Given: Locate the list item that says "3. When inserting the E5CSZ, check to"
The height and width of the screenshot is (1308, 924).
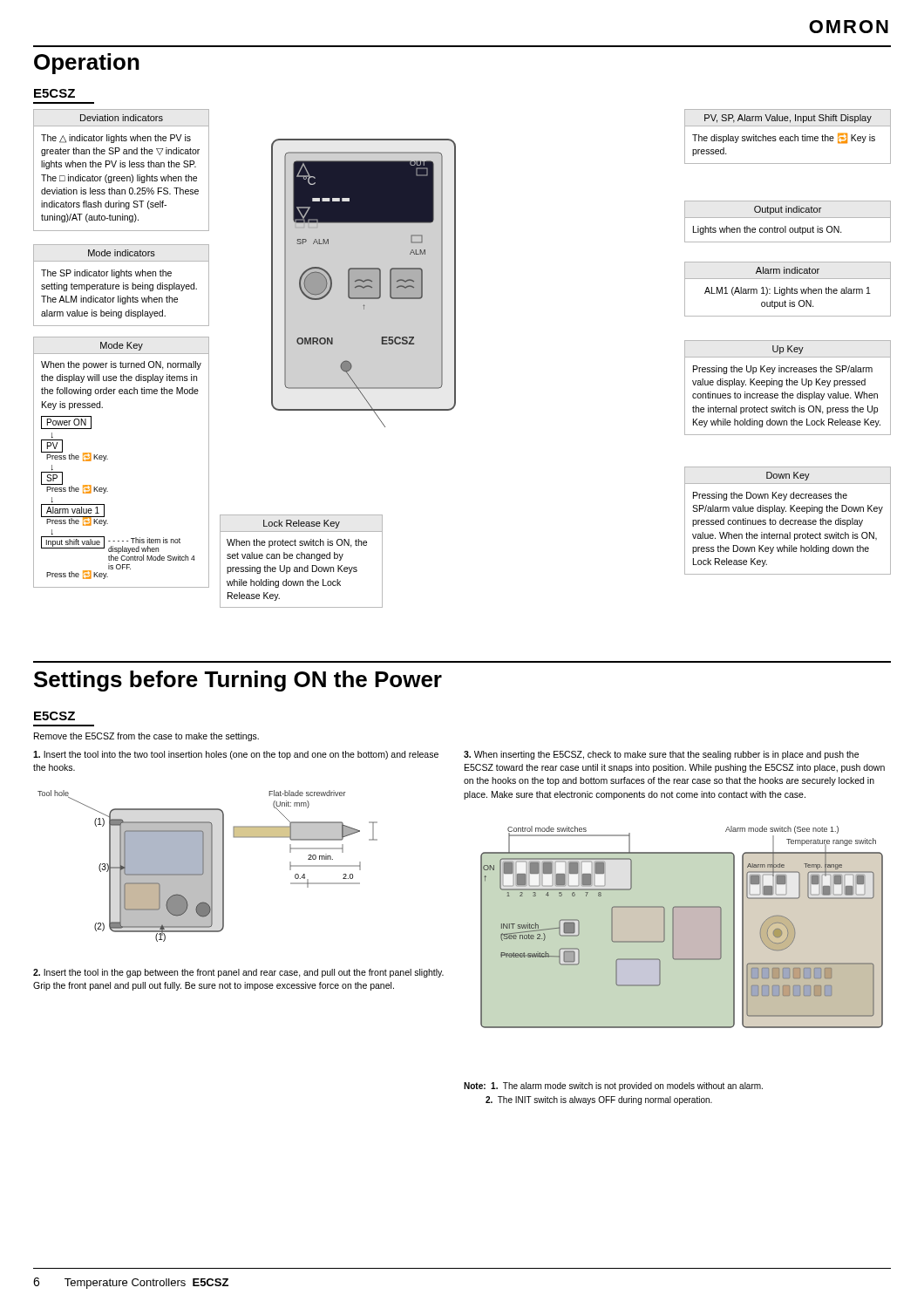Looking at the screenshot, I should (674, 774).
